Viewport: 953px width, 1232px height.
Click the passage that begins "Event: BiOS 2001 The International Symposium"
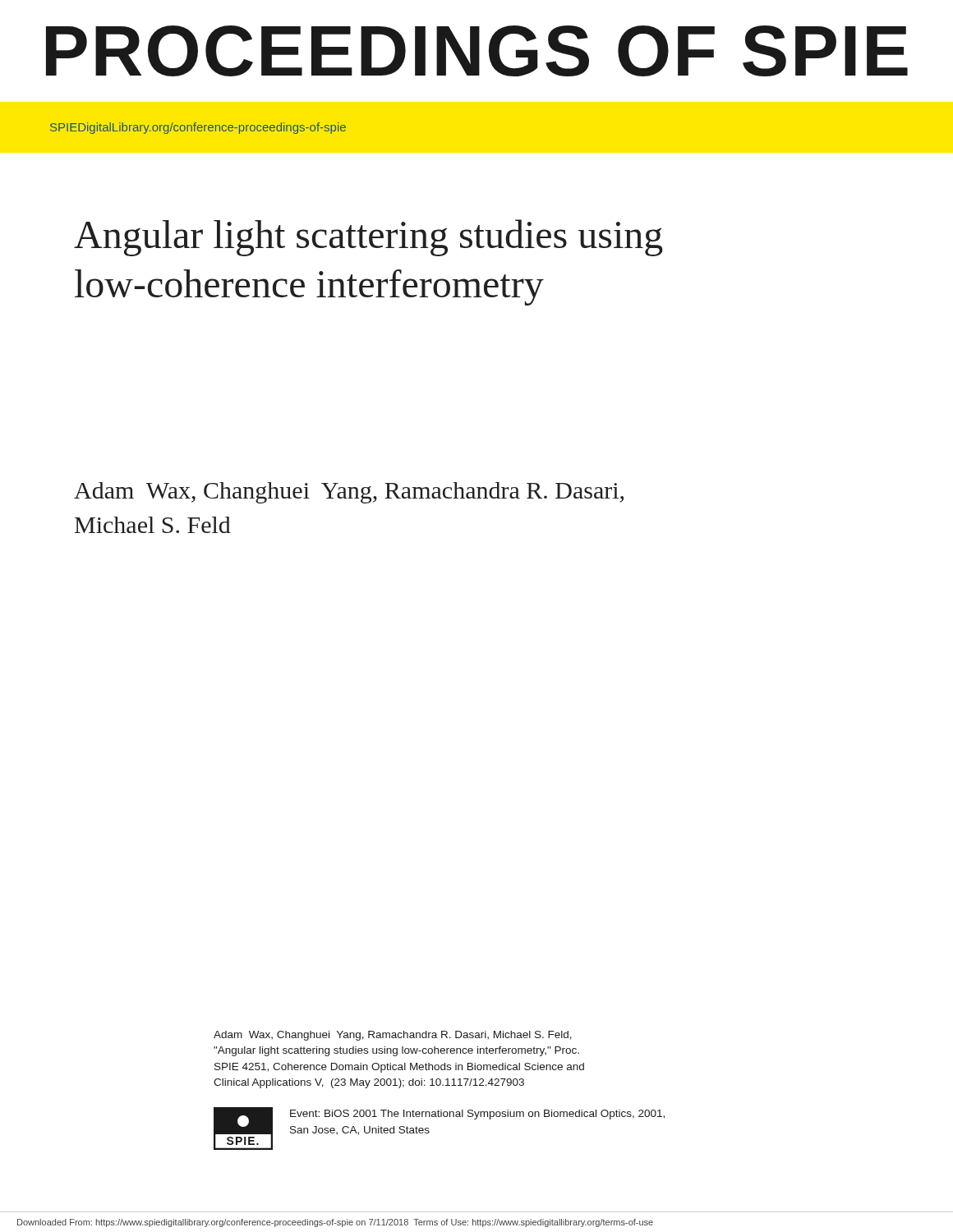pyautogui.click(x=477, y=1121)
